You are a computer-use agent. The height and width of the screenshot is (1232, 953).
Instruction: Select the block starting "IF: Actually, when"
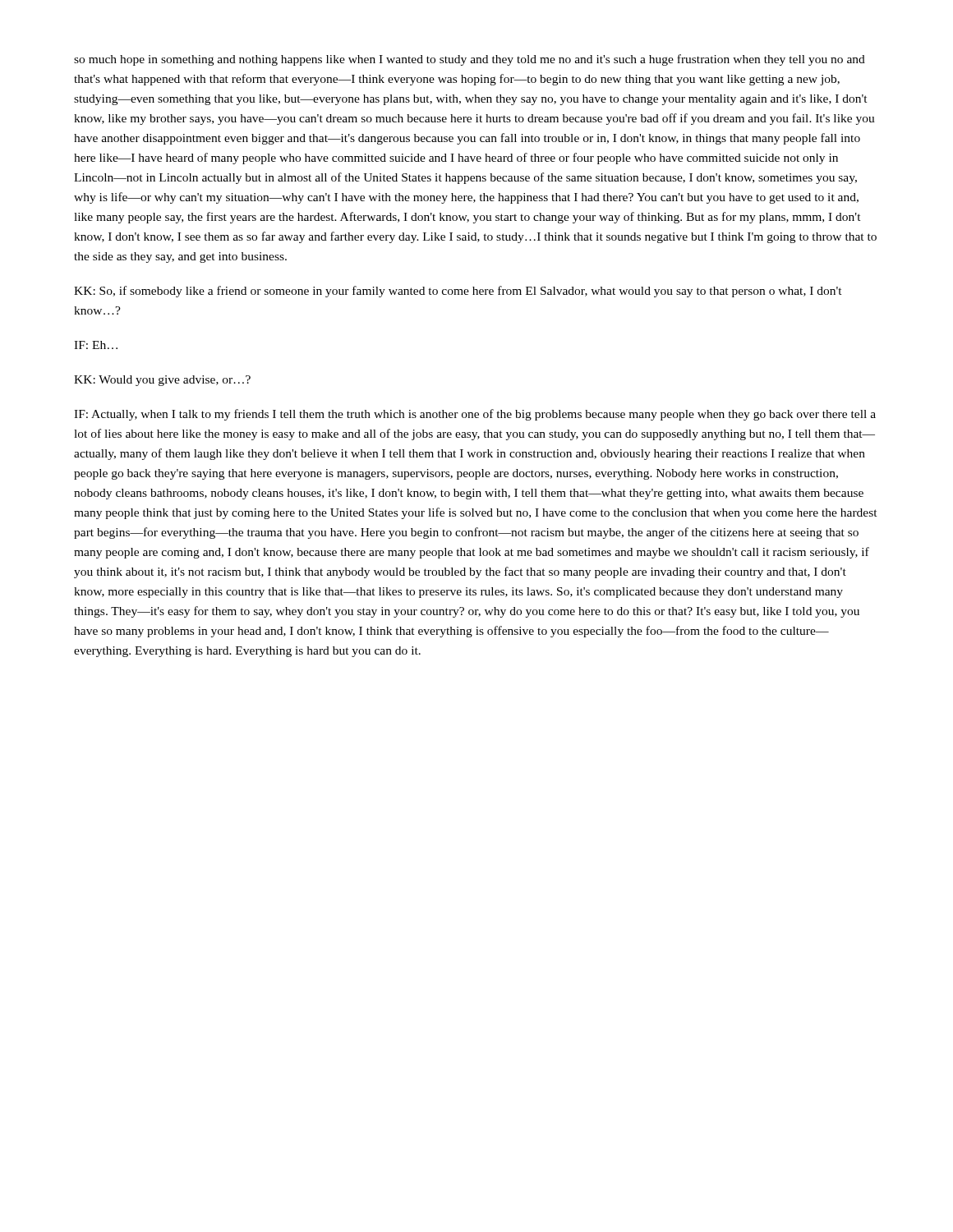coord(475,532)
